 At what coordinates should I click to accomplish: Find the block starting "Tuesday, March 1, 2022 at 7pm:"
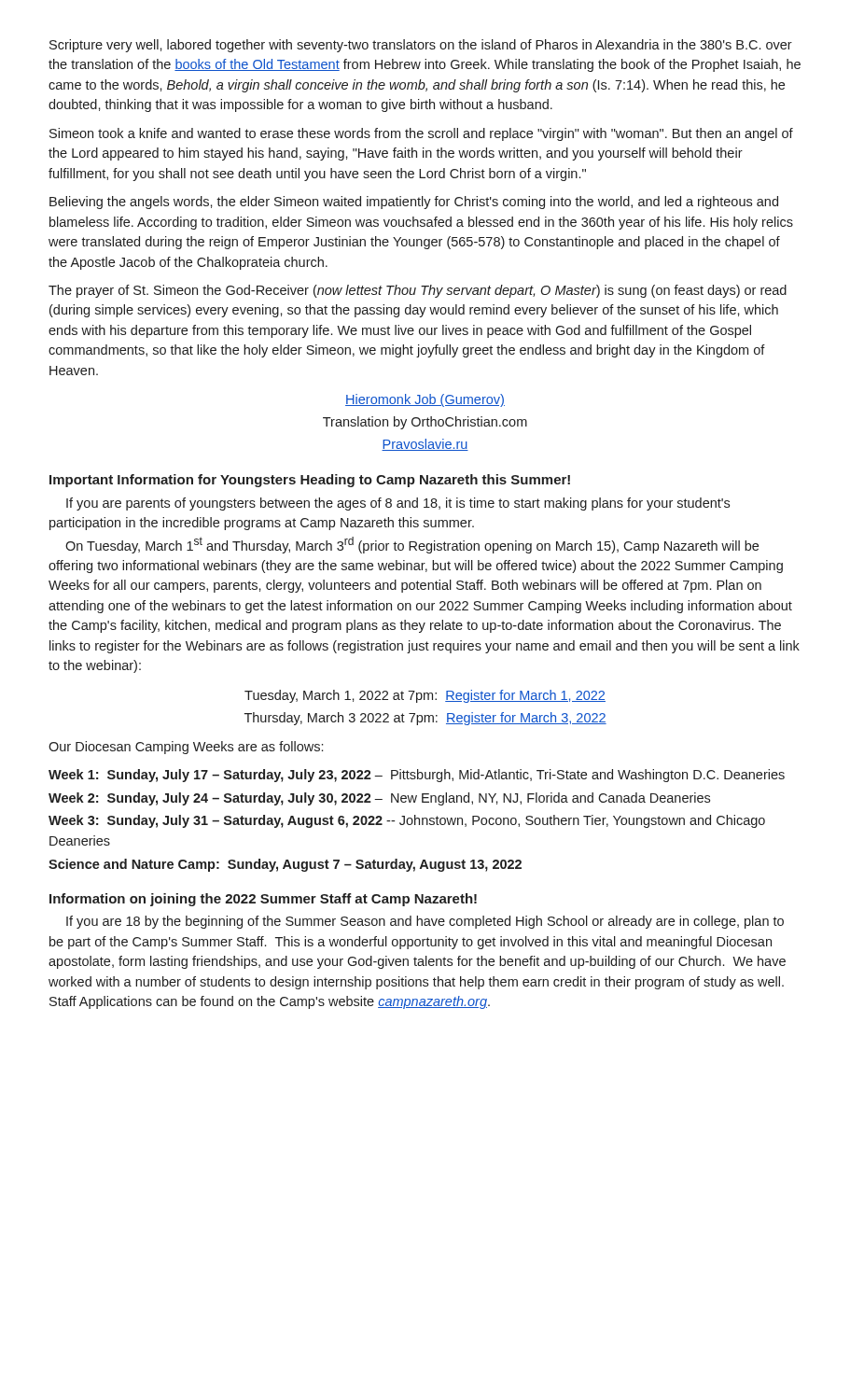pyautogui.click(x=425, y=707)
